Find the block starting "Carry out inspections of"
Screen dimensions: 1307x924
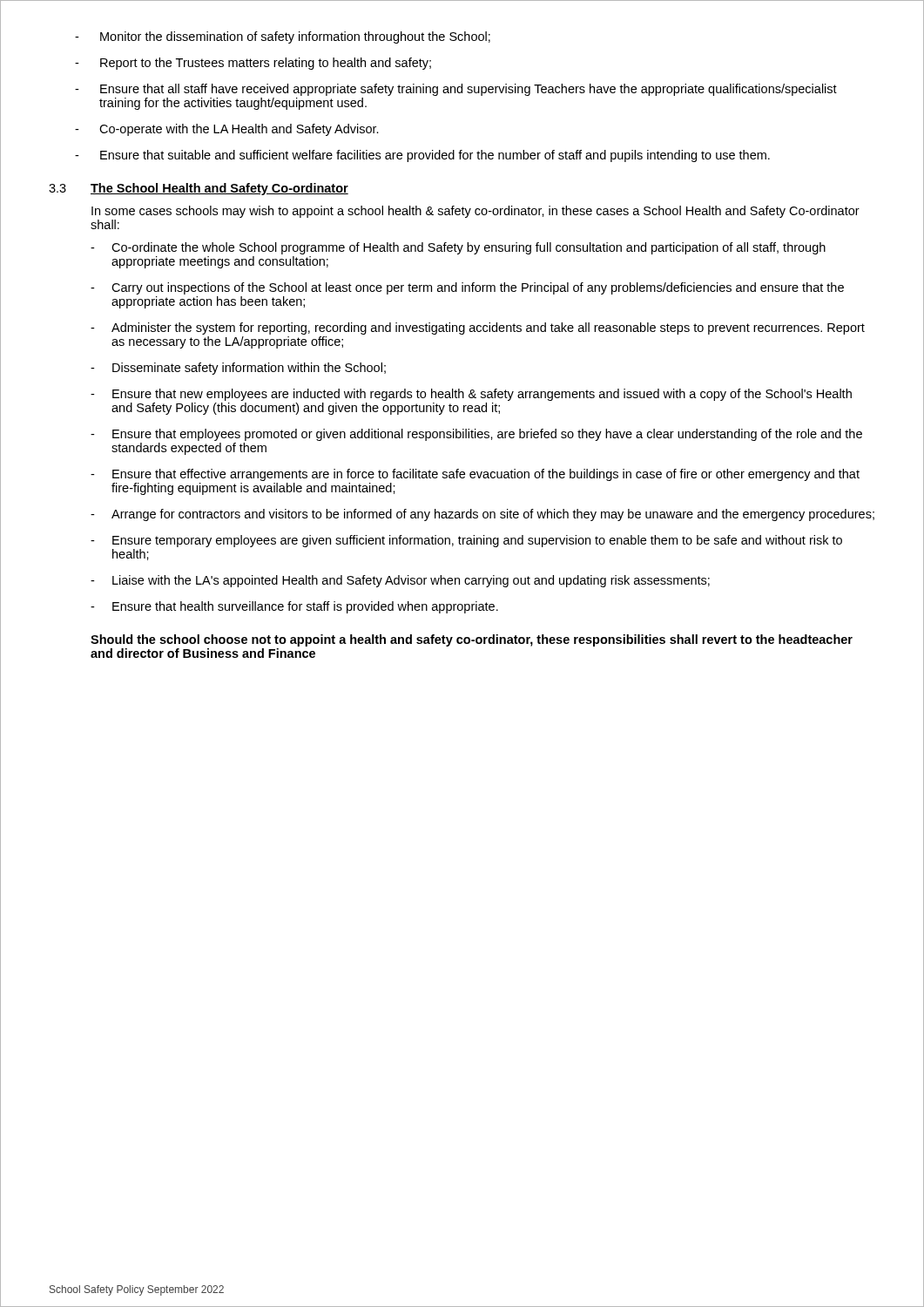483,295
